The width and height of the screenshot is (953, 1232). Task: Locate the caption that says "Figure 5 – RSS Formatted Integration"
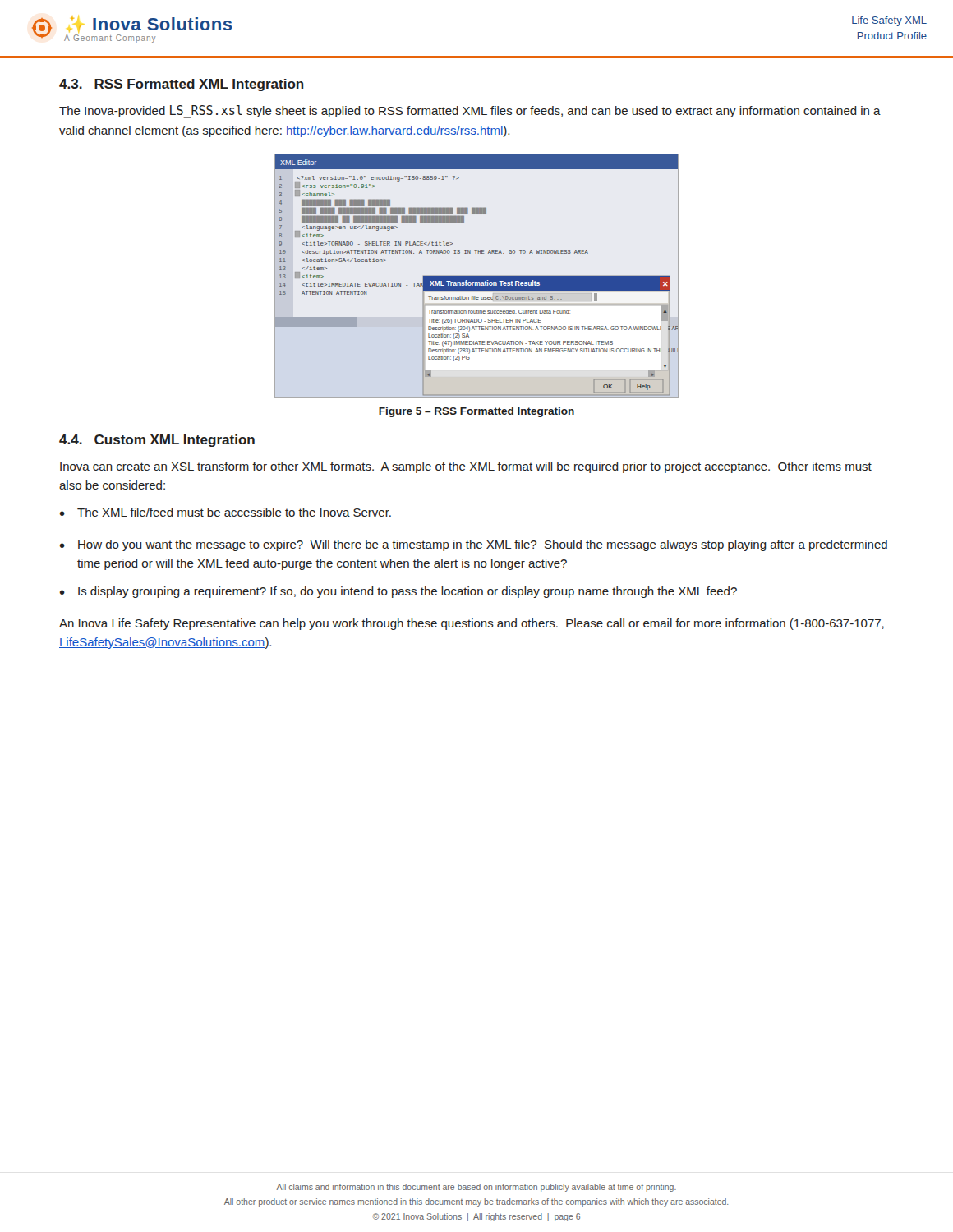click(476, 411)
